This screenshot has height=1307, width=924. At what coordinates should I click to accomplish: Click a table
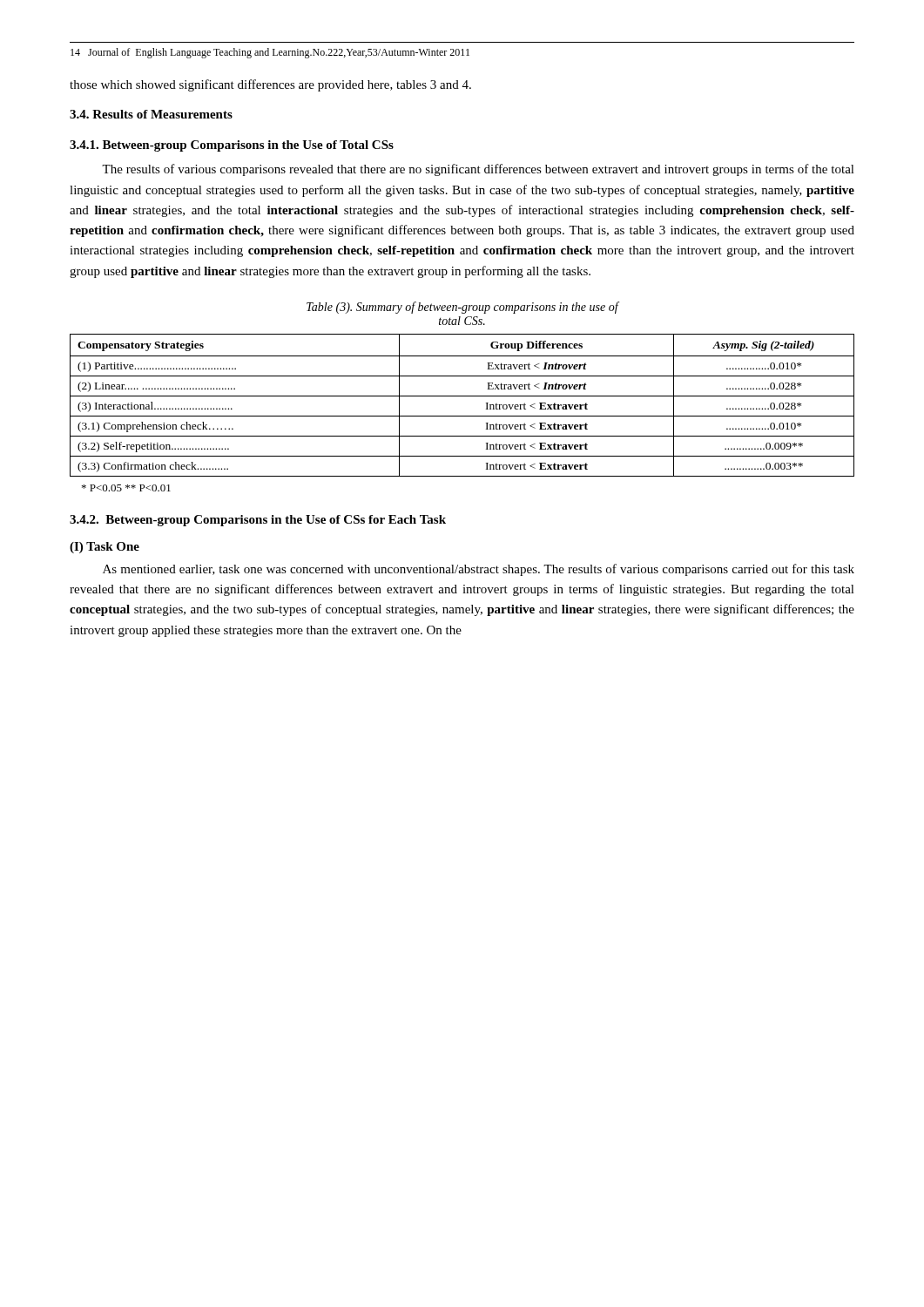coord(462,405)
